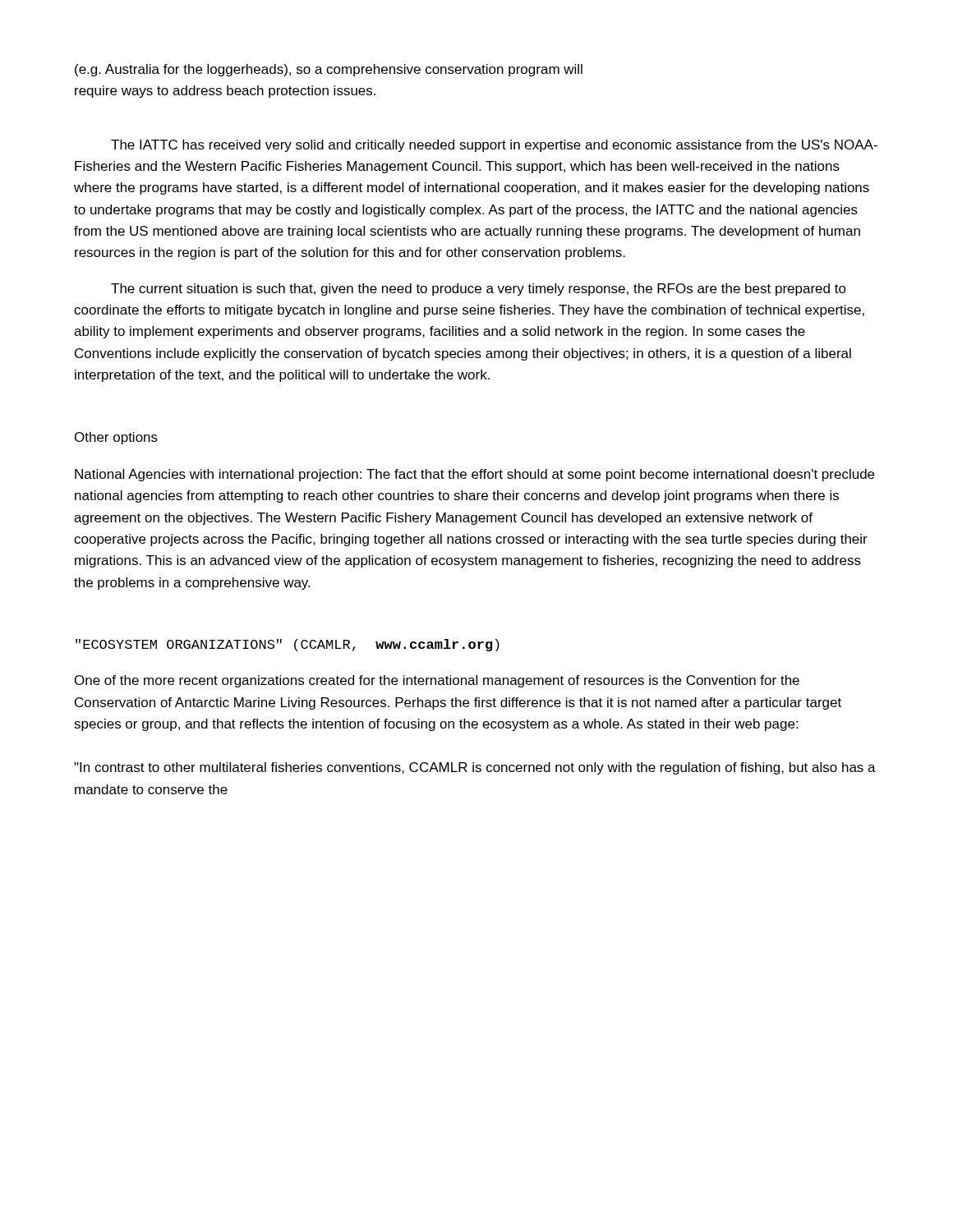
Task: Find the text block starting "The IATTC has received very"
Action: (x=476, y=199)
